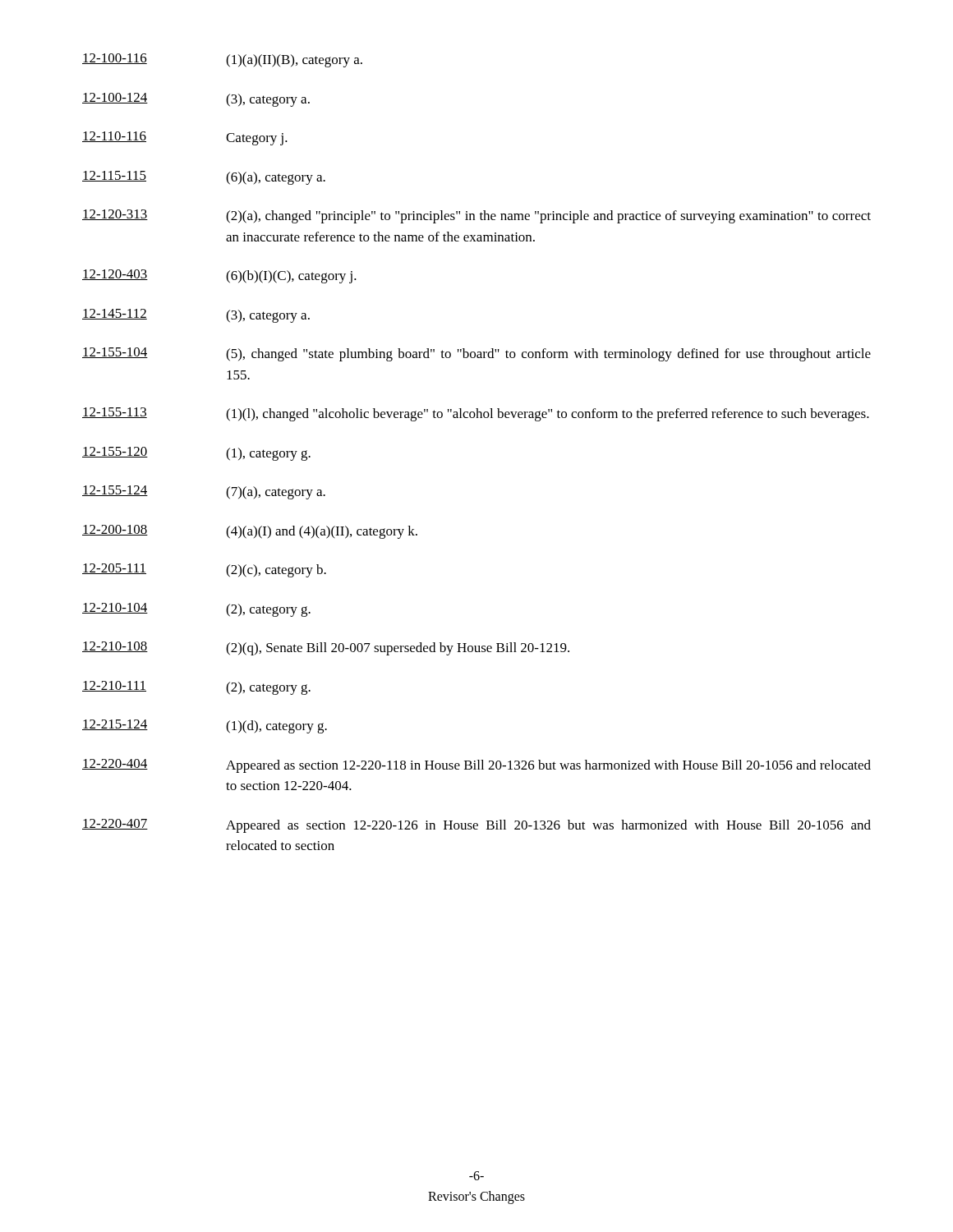
Task: Where does it say "12-145-112 (3), category a."?
Action: pos(115,315)
